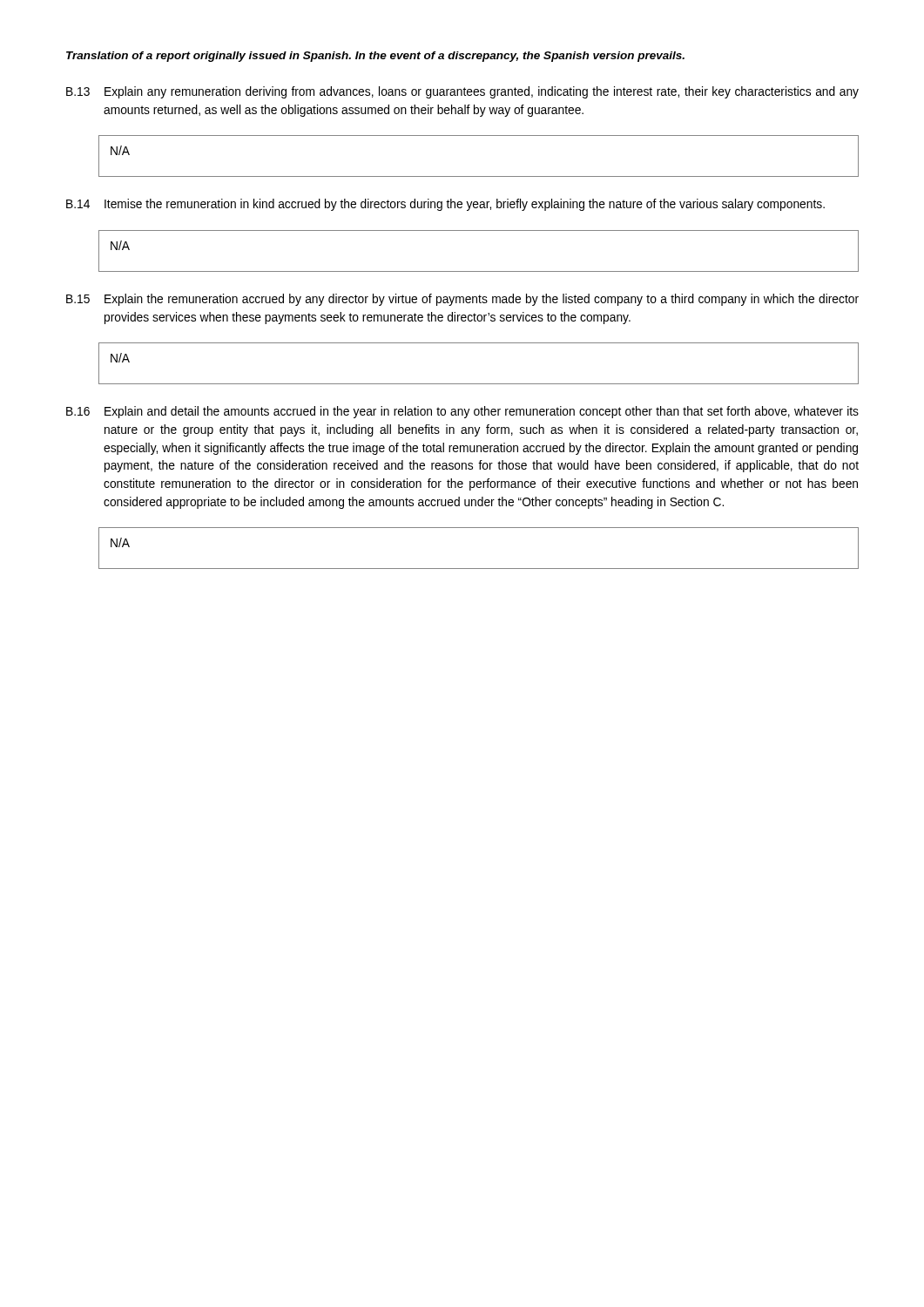Click on the element starting "Translation of a report originally issued in"
The image size is (924, 1307).
375,55
